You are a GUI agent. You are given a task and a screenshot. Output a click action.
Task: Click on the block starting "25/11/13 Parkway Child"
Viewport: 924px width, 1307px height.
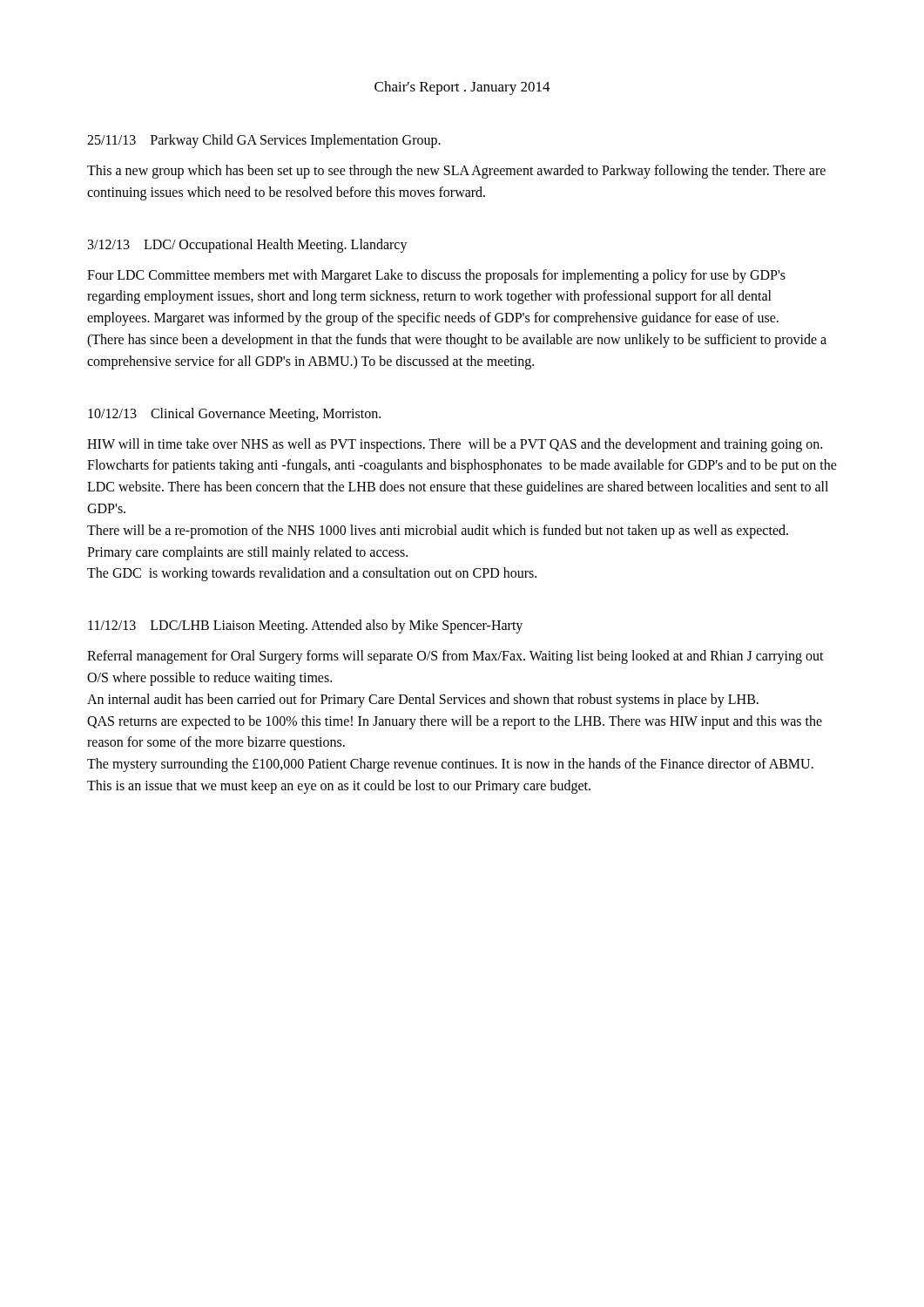tap(264, 140)
